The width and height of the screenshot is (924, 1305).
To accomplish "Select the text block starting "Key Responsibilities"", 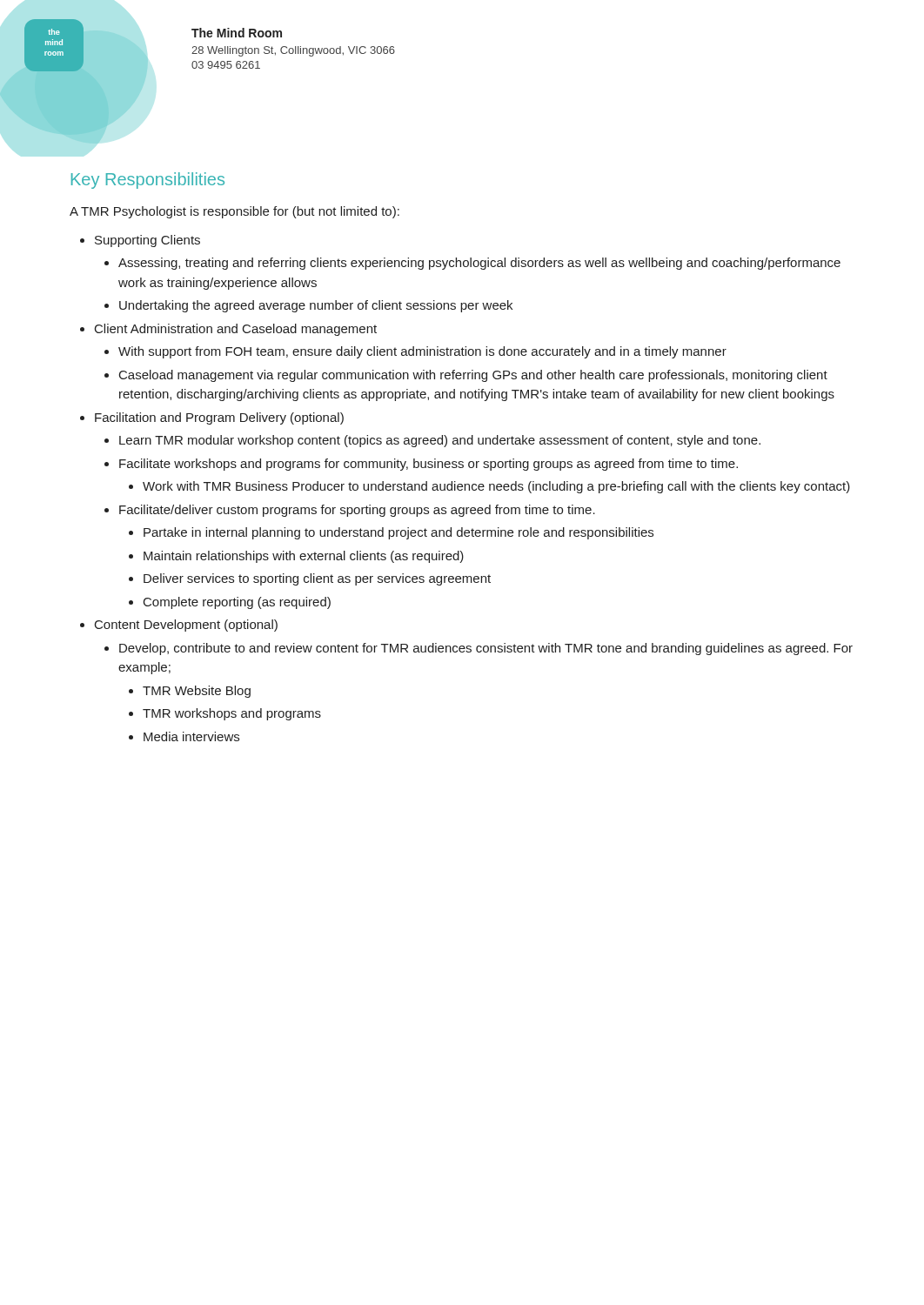I will (x=147, y=180).
